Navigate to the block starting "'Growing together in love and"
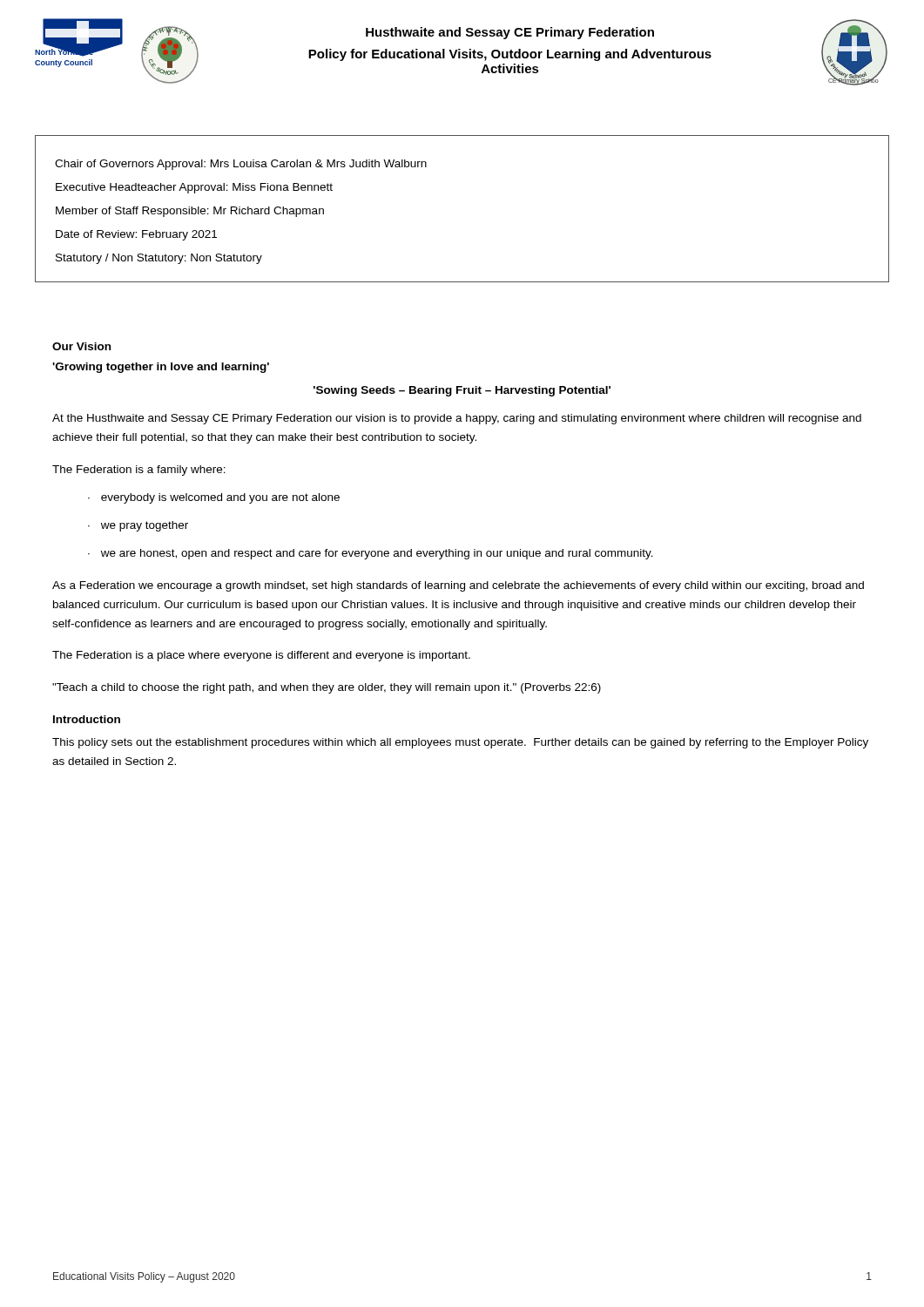 click(161, 366)
